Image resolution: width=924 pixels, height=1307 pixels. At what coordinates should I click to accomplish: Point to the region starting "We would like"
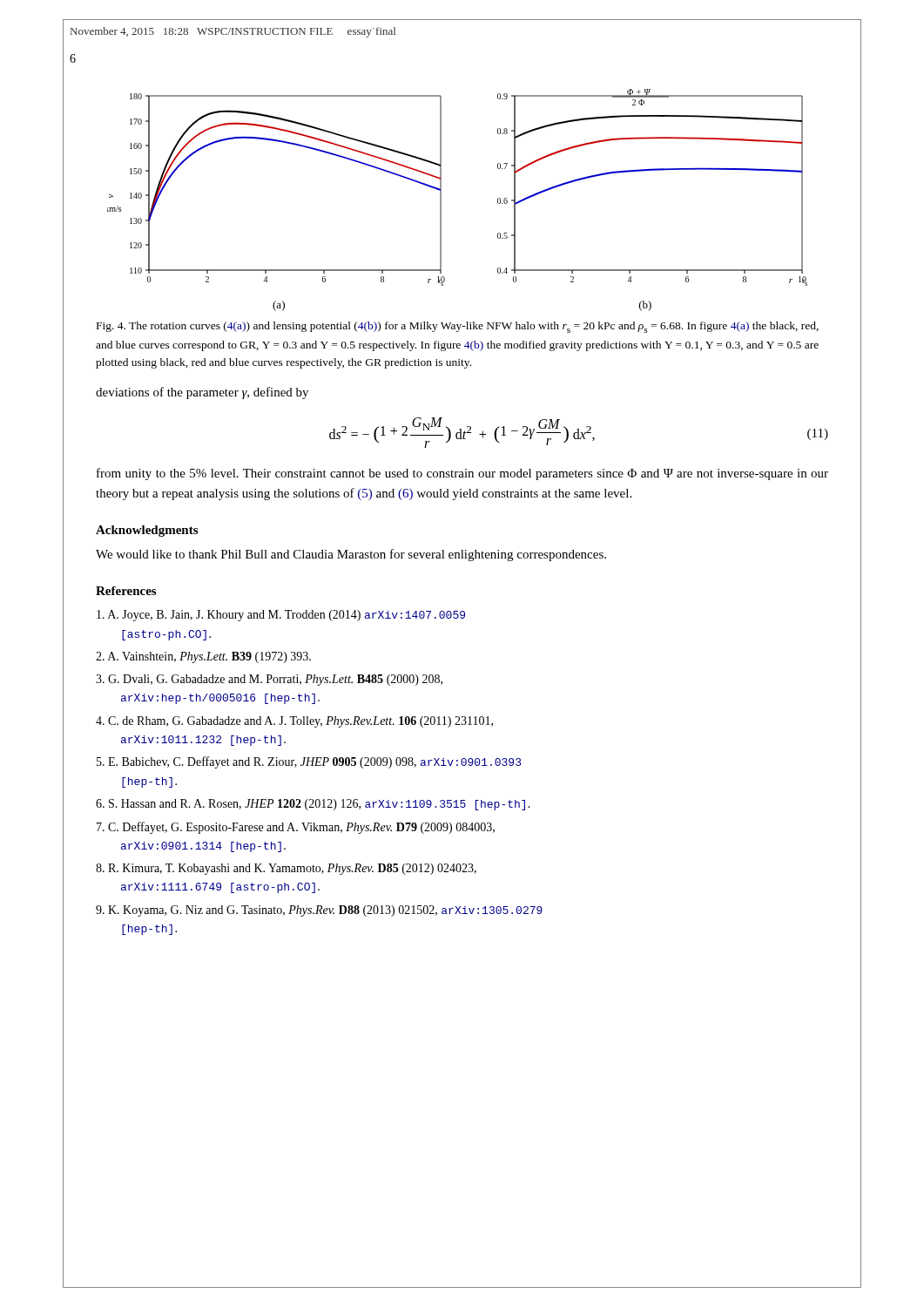click(x=351, y=554)
